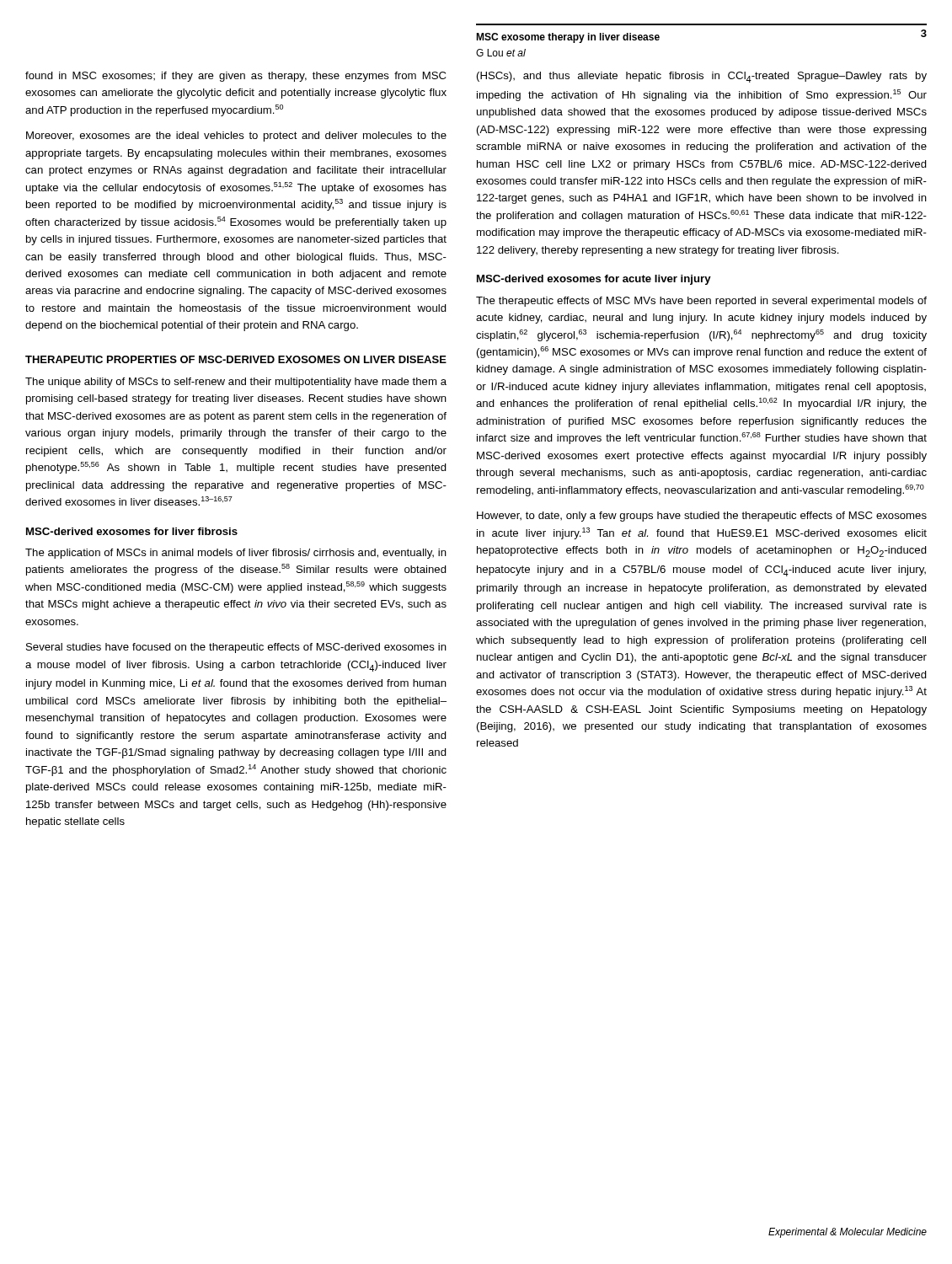This screenshot has width=952, height=1264.
Task: Select the text block with the text "The unique ability of MSCs"
Action: (236, 442)
